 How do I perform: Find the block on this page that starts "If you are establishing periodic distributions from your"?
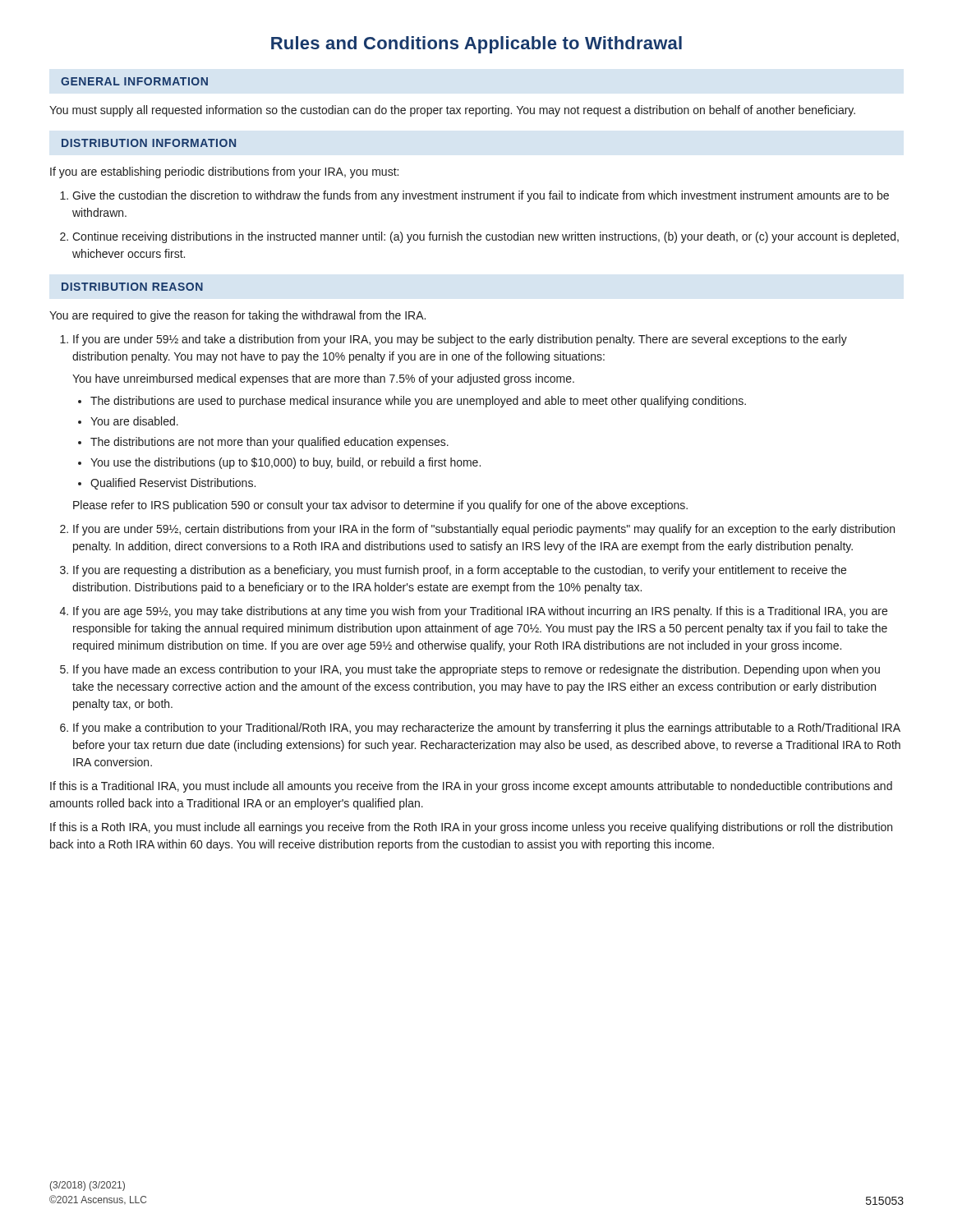click(x=224, y=172)
